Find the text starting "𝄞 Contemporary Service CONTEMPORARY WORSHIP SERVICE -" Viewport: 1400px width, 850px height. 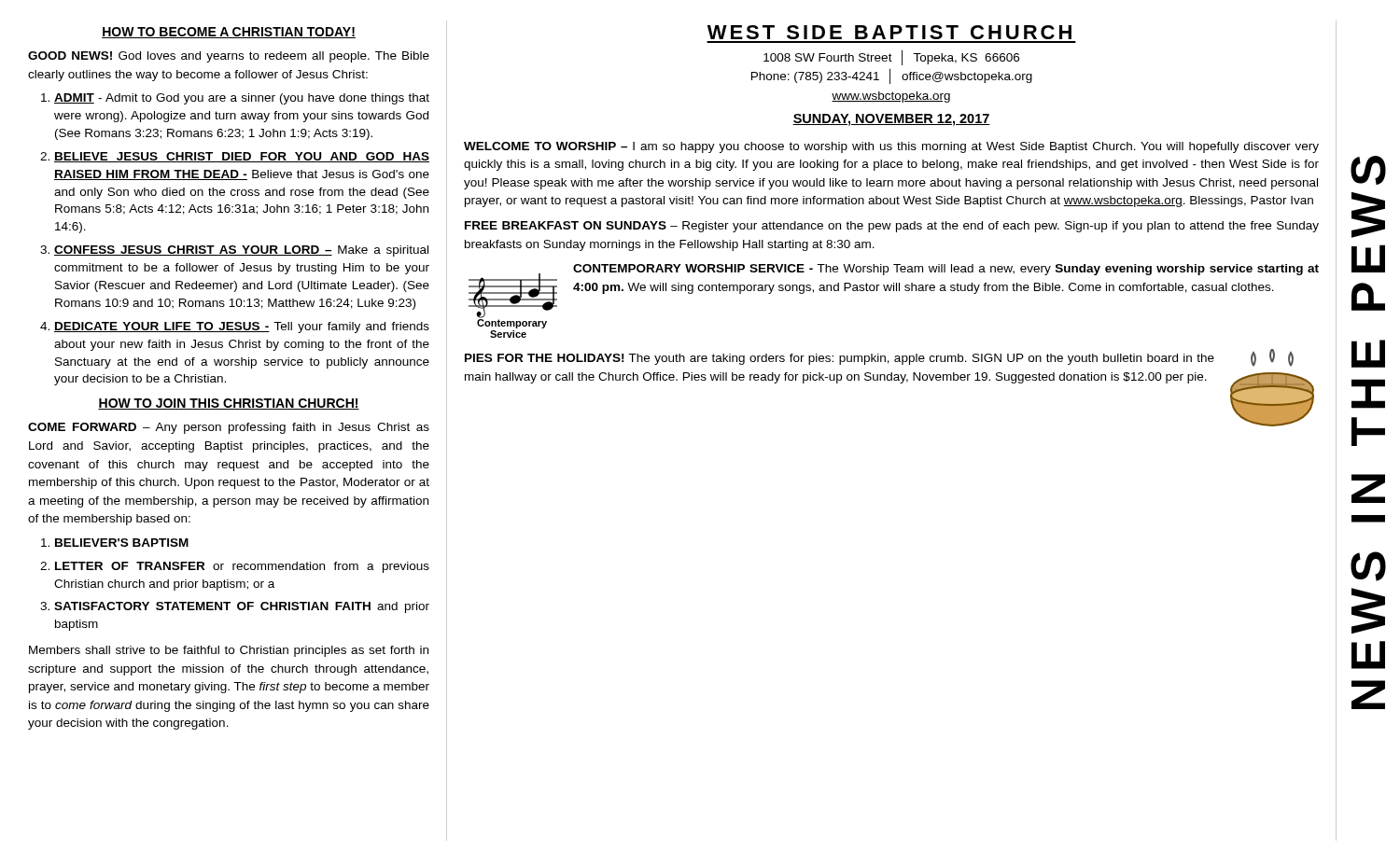pos(891,301)
